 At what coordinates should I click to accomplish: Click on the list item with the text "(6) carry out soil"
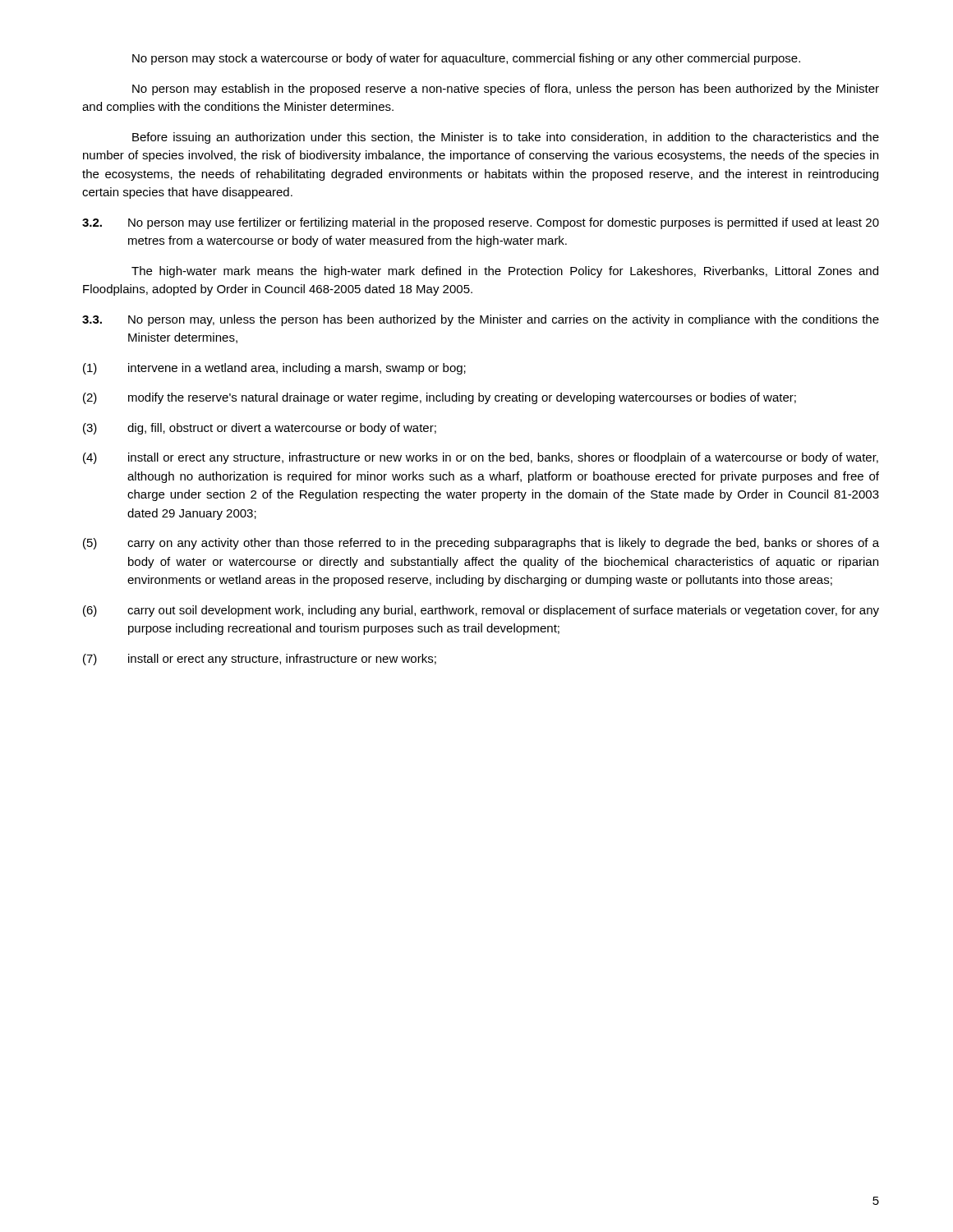point(481,619)
